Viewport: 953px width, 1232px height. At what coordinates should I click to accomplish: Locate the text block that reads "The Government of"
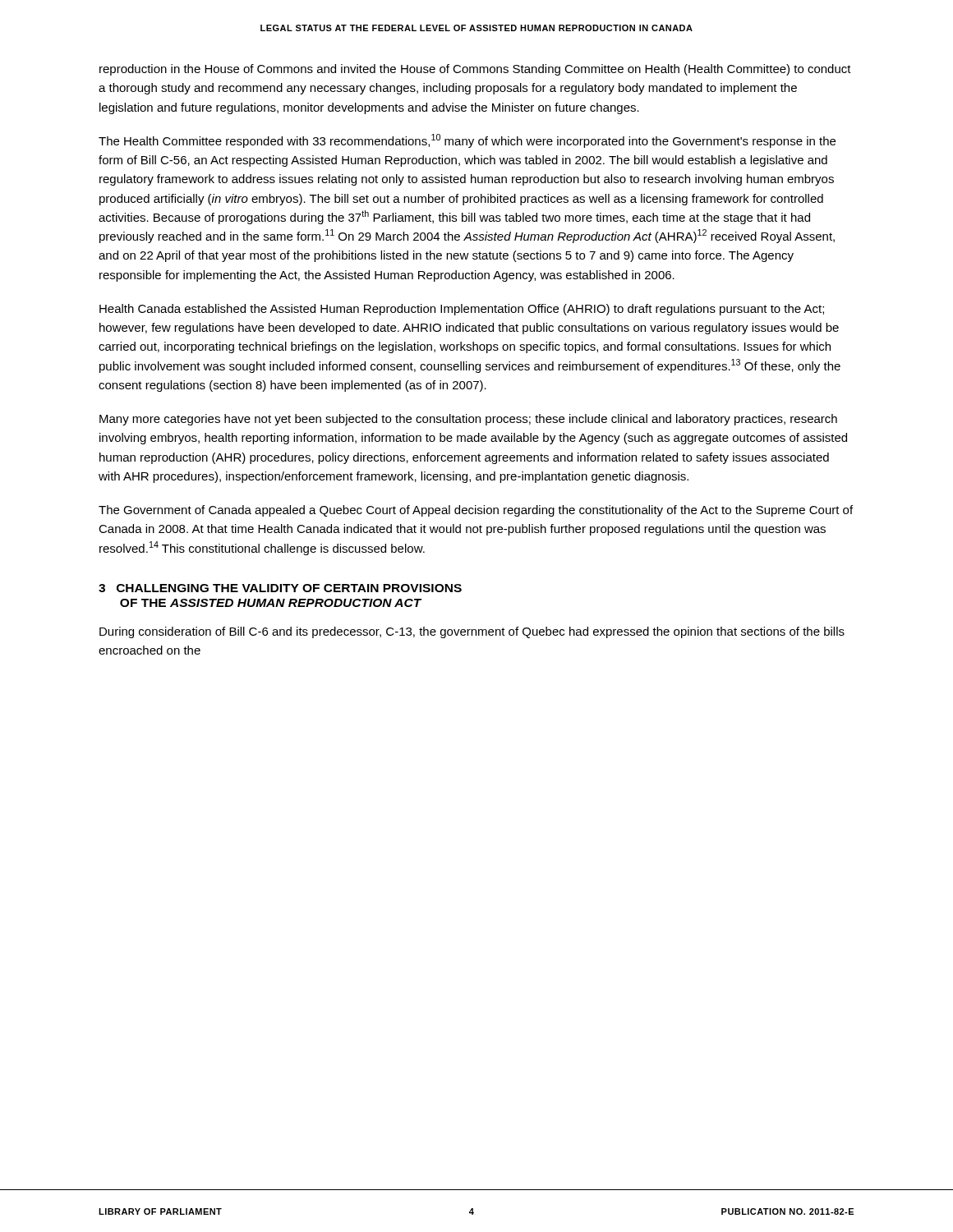(x=476, y=529)
